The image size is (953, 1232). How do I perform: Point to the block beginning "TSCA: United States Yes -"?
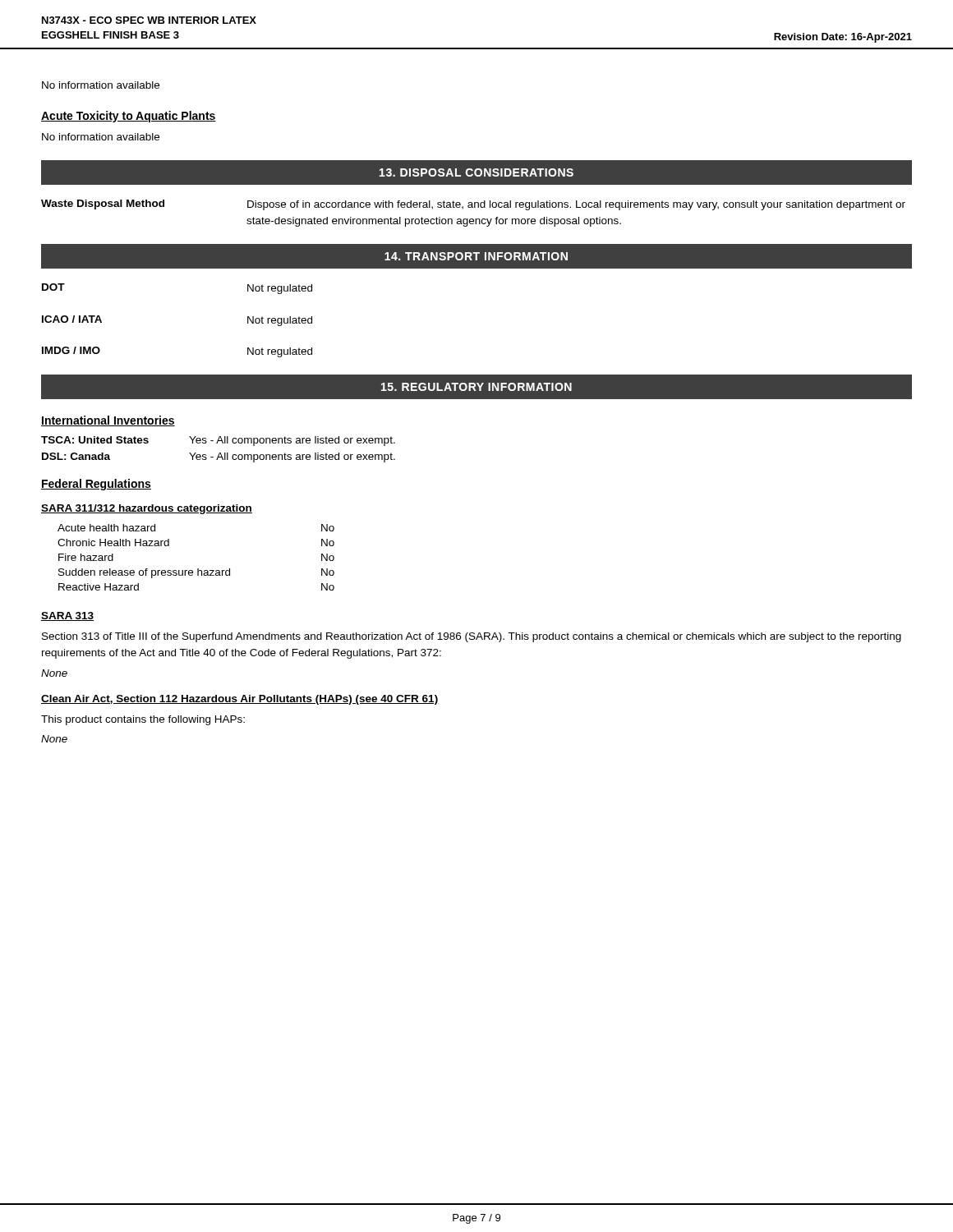(218, 441)
